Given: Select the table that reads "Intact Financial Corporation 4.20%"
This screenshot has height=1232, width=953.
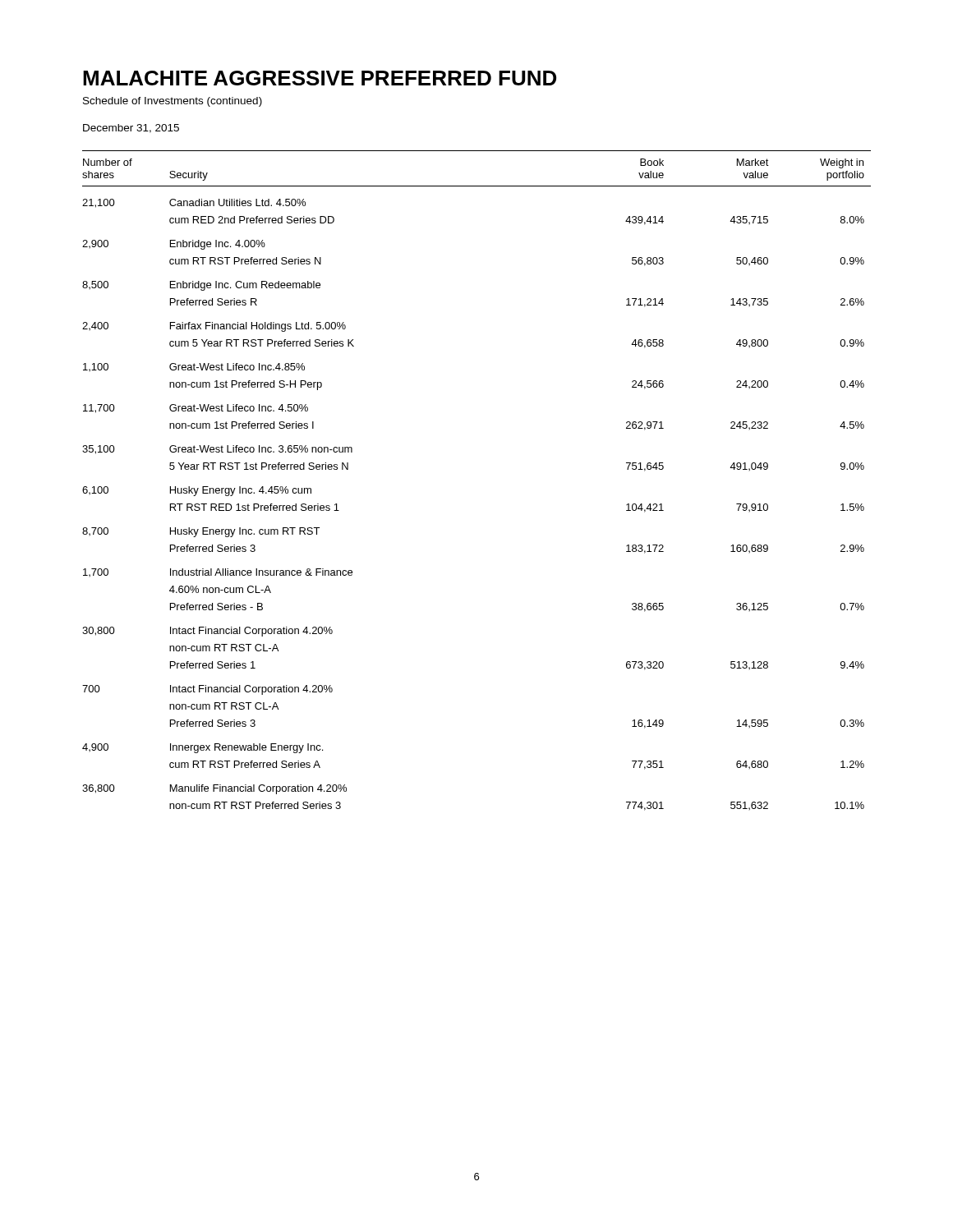Looking at the screenshot, I should pos(476,485).
